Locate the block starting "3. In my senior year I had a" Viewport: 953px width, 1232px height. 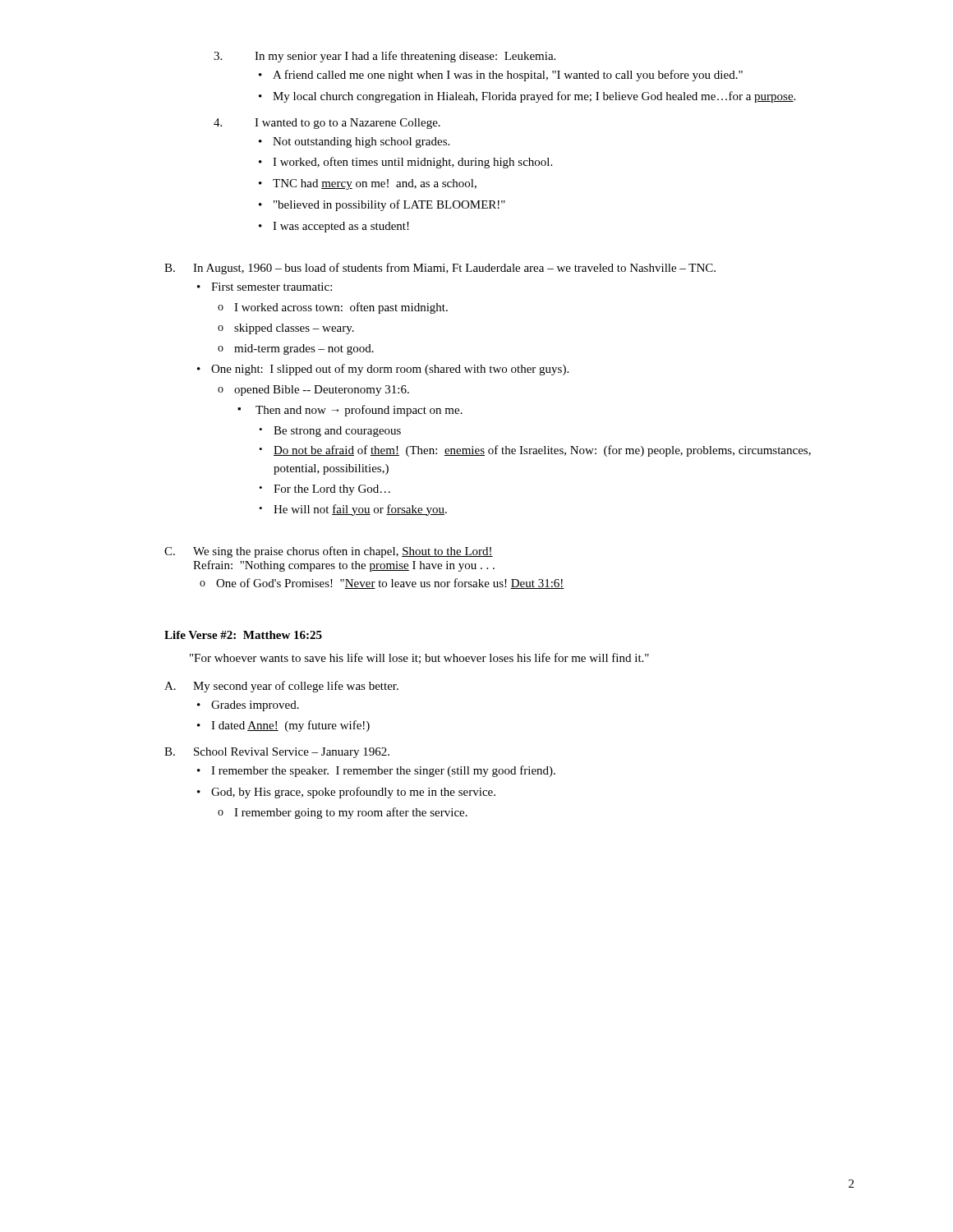click(x=534, y=79)
